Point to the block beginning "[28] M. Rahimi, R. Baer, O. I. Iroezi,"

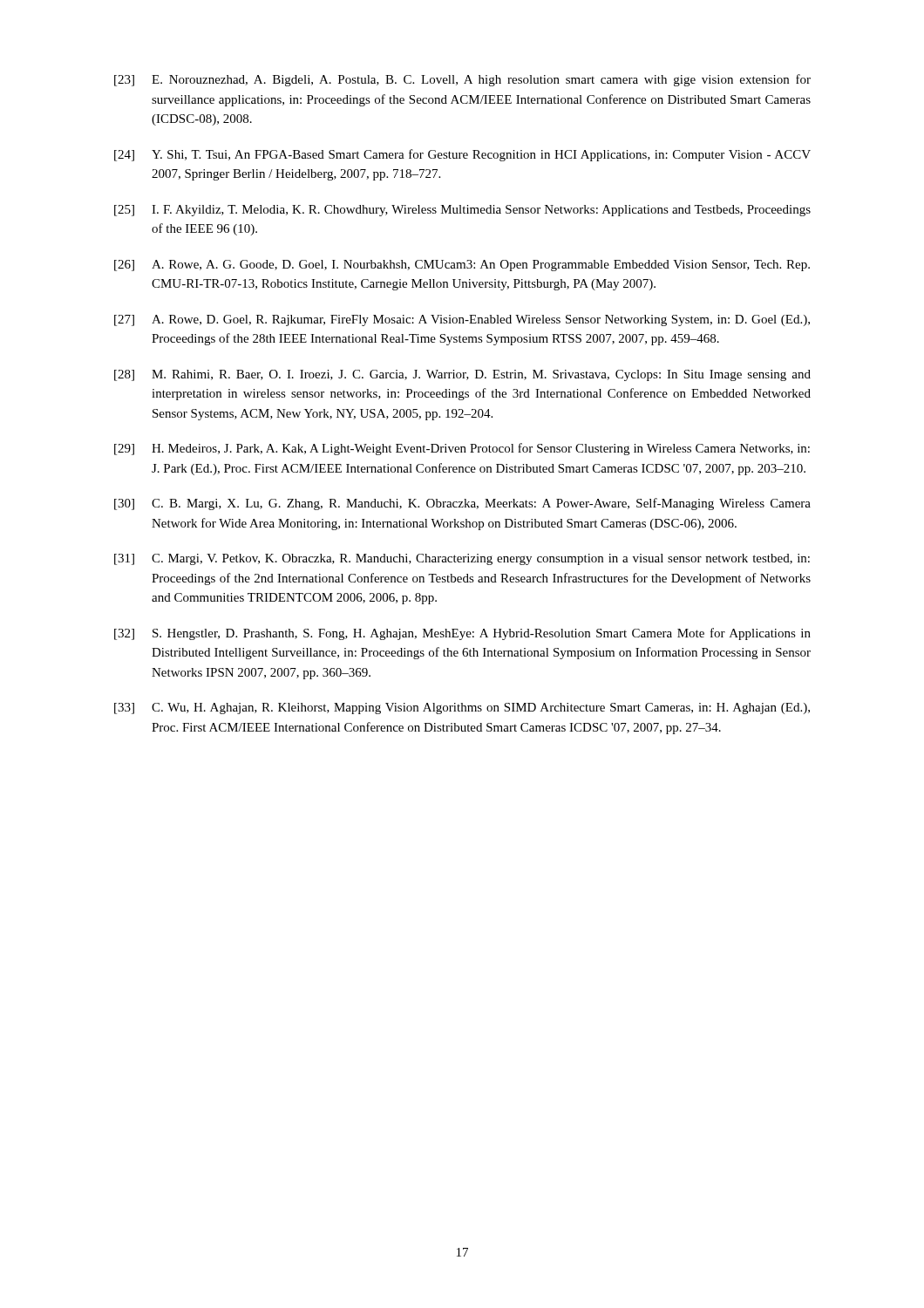[462, 393]
